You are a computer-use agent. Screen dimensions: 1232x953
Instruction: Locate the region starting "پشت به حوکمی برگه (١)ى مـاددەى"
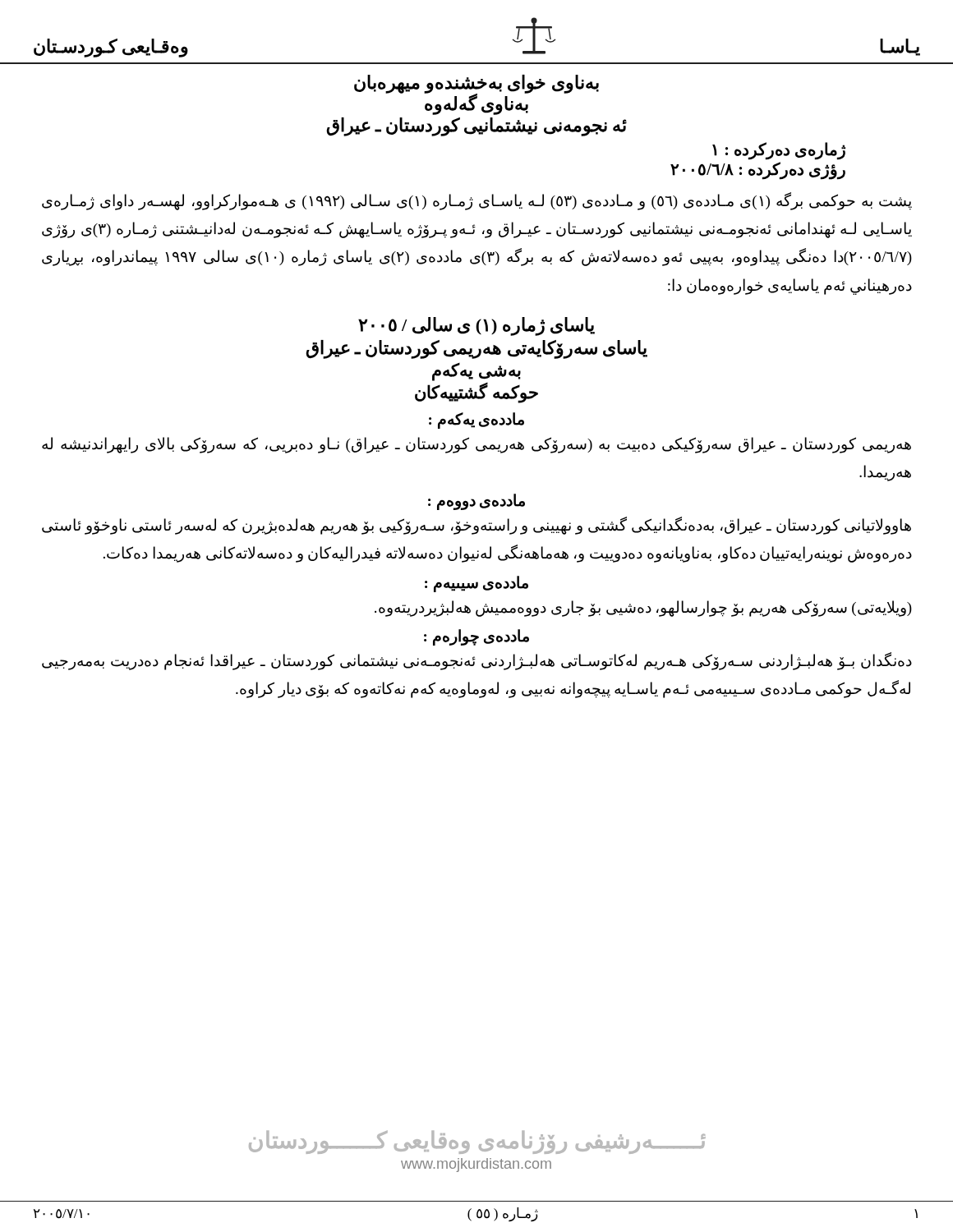click(x=476, y=243)
